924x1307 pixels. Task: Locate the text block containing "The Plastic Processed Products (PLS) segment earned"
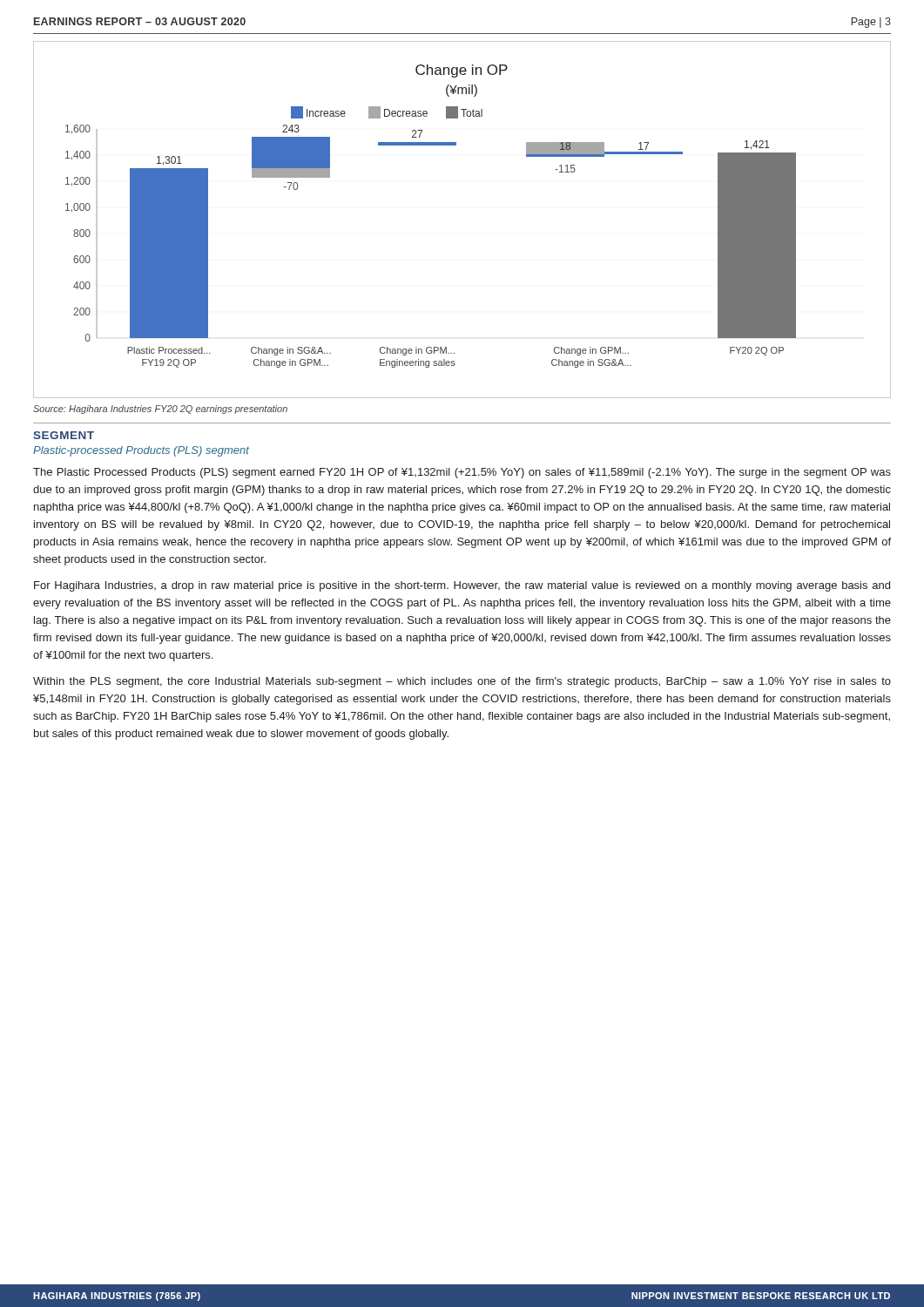[462, 515]
